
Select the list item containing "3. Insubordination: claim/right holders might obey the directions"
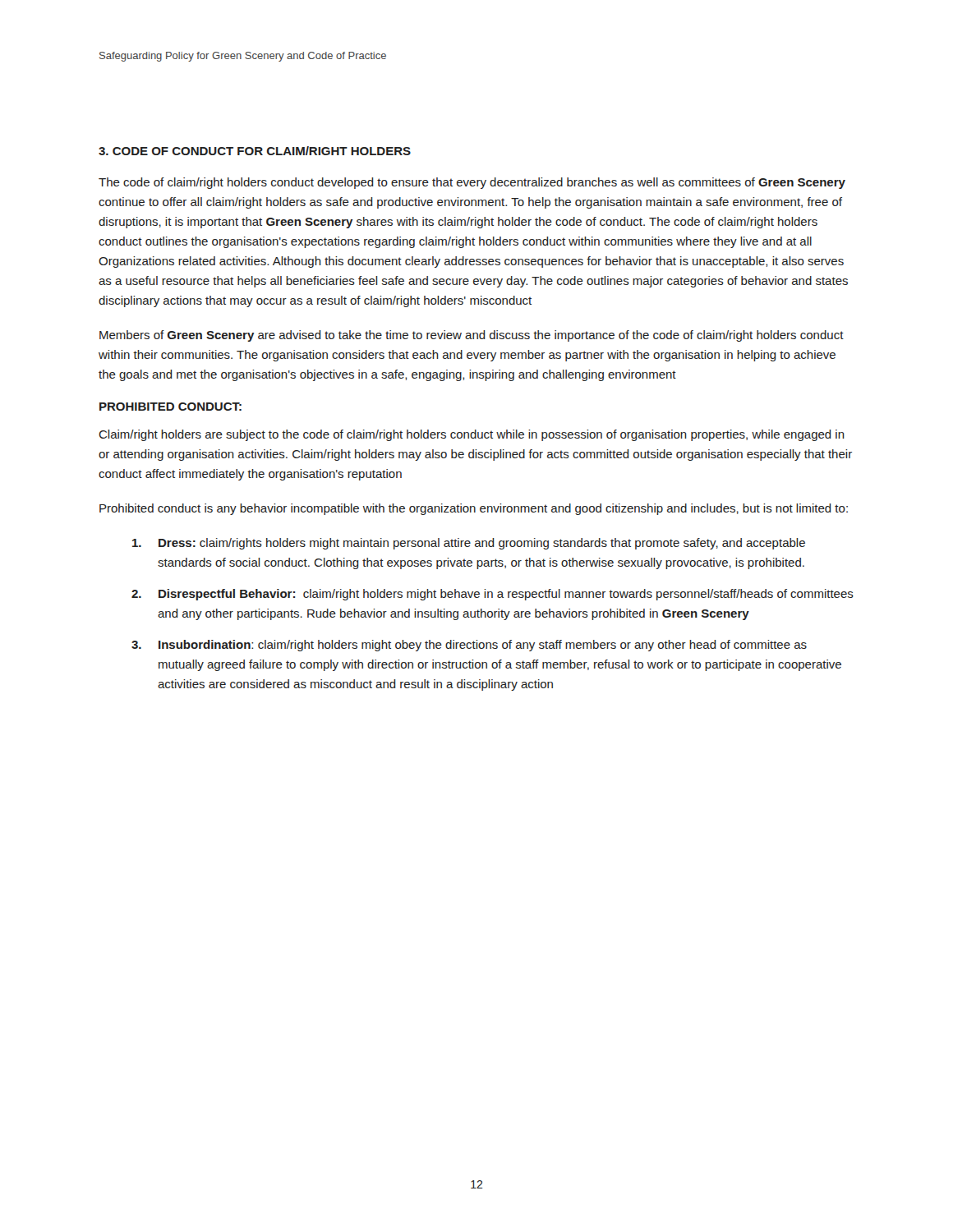point(493,664)
